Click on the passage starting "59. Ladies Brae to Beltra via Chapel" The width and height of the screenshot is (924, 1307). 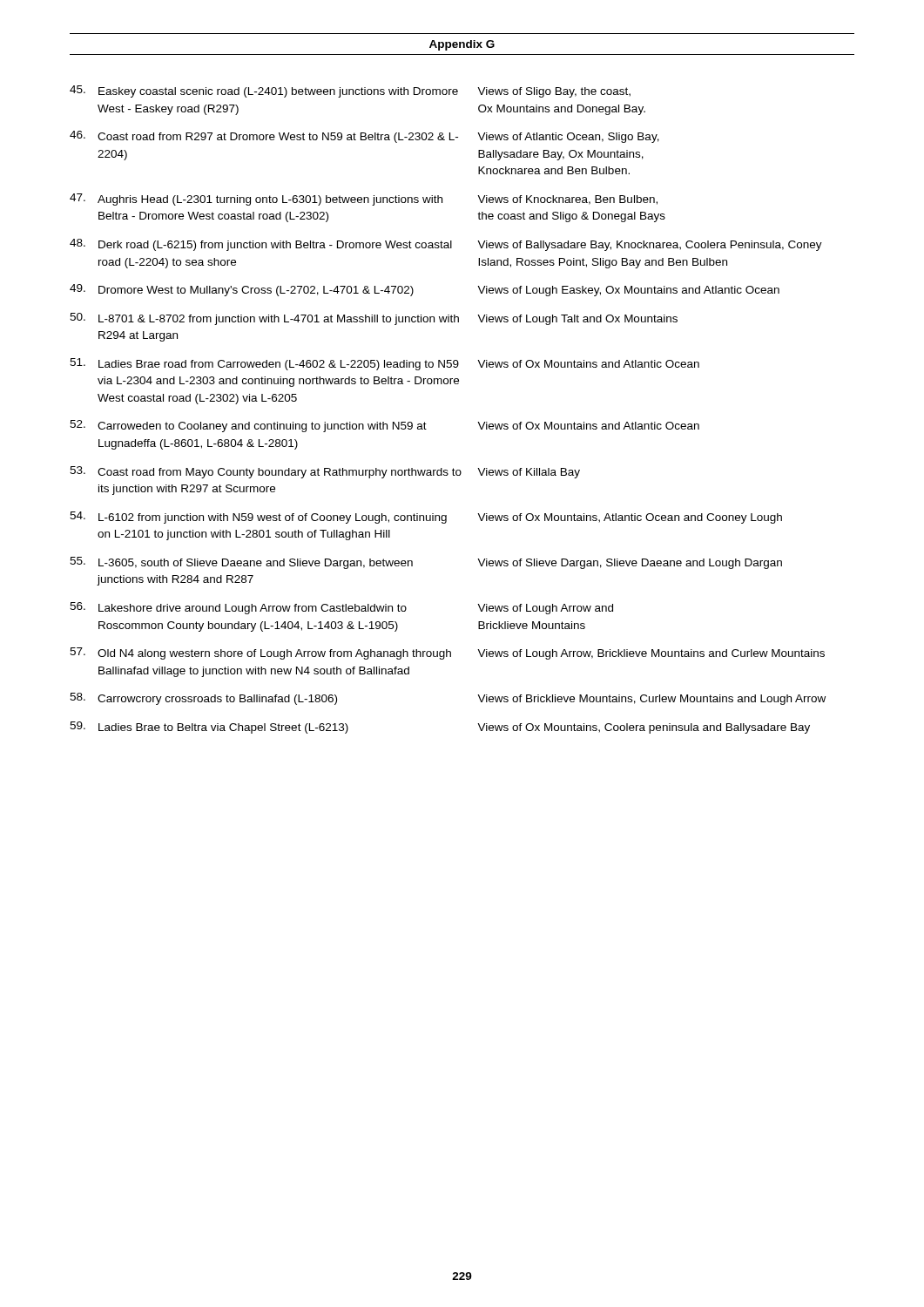(x=223, y=728)
